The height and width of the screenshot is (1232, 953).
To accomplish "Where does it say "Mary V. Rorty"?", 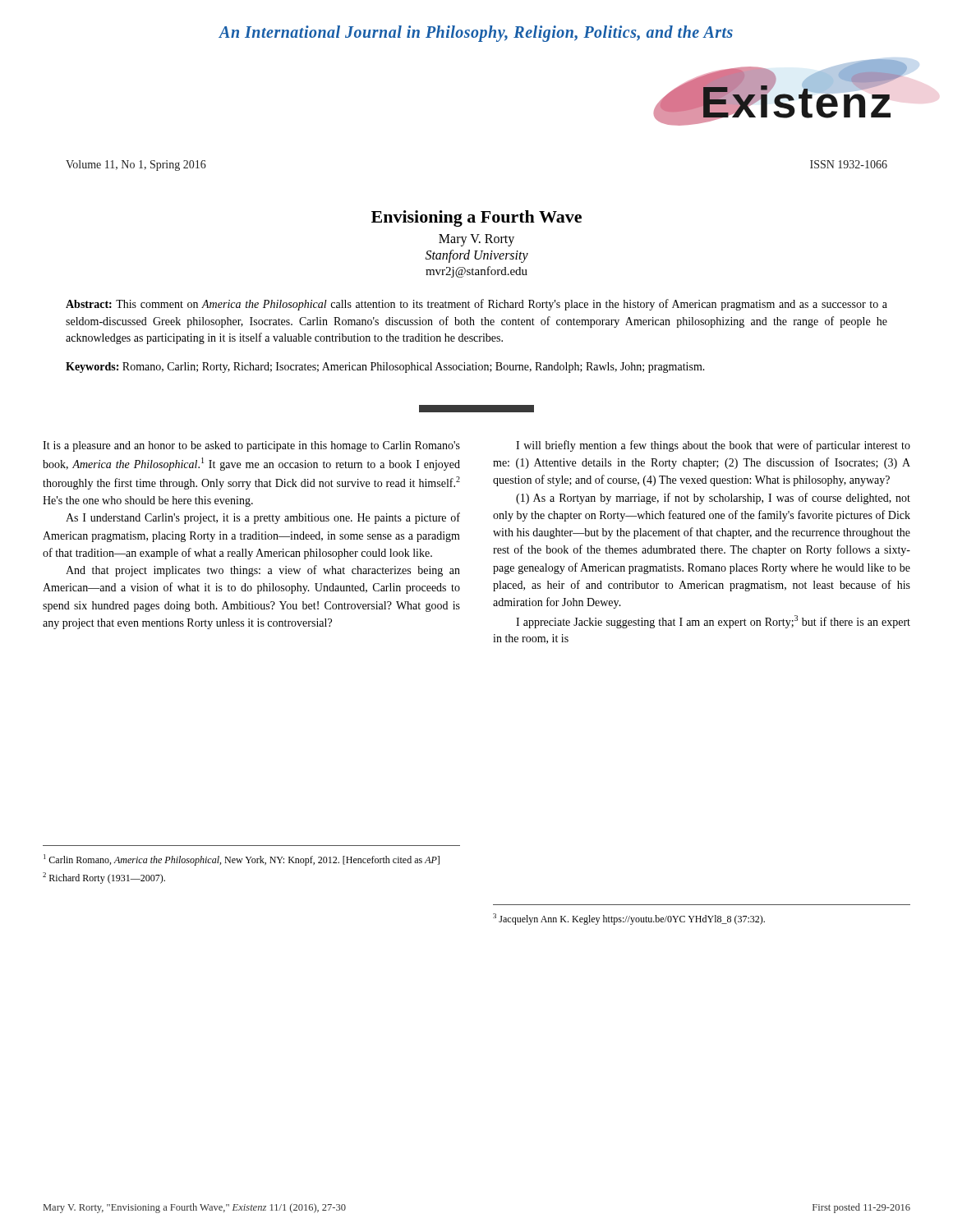I will (476, 239).
